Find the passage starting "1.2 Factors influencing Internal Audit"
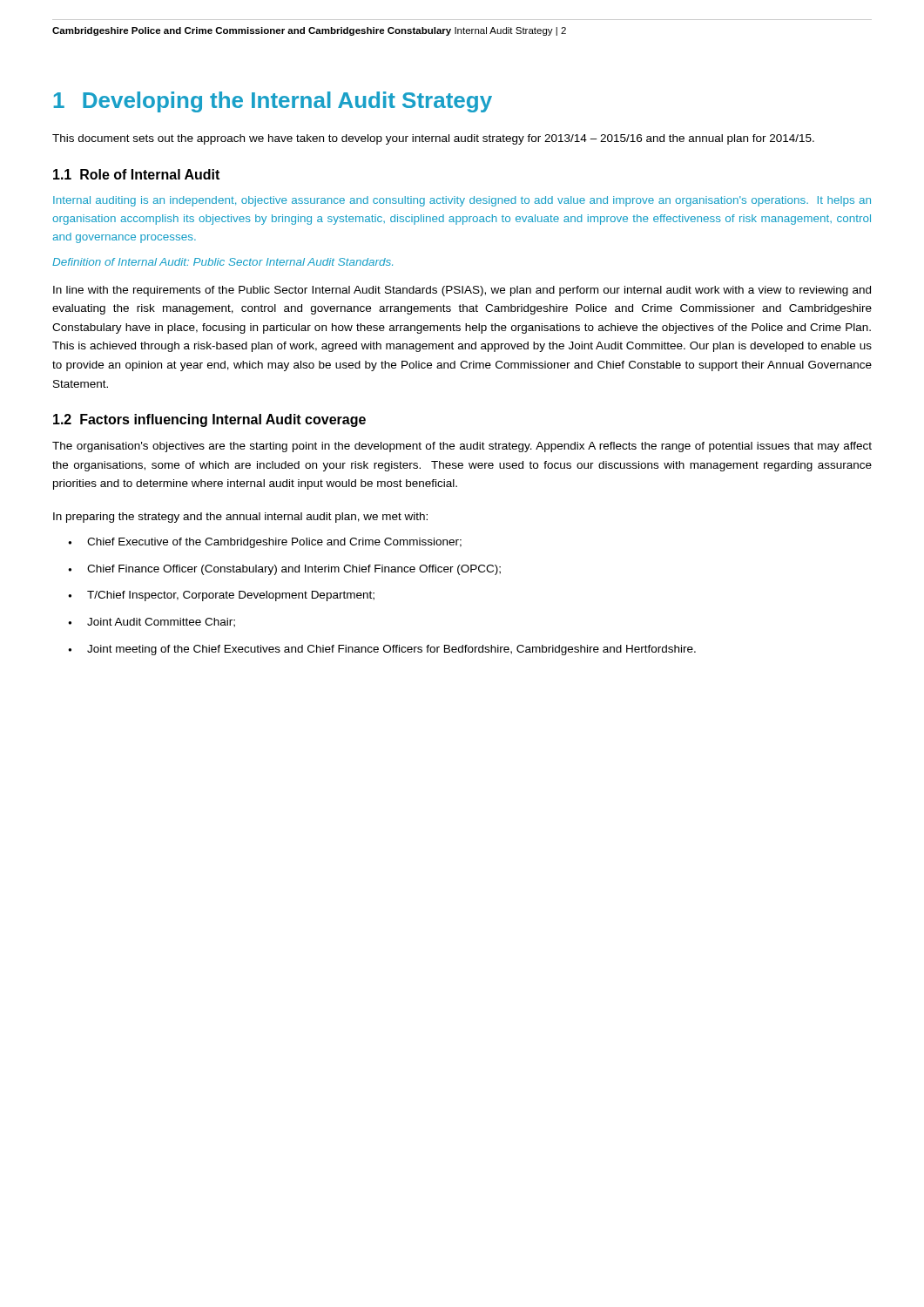 click(209, 420)
